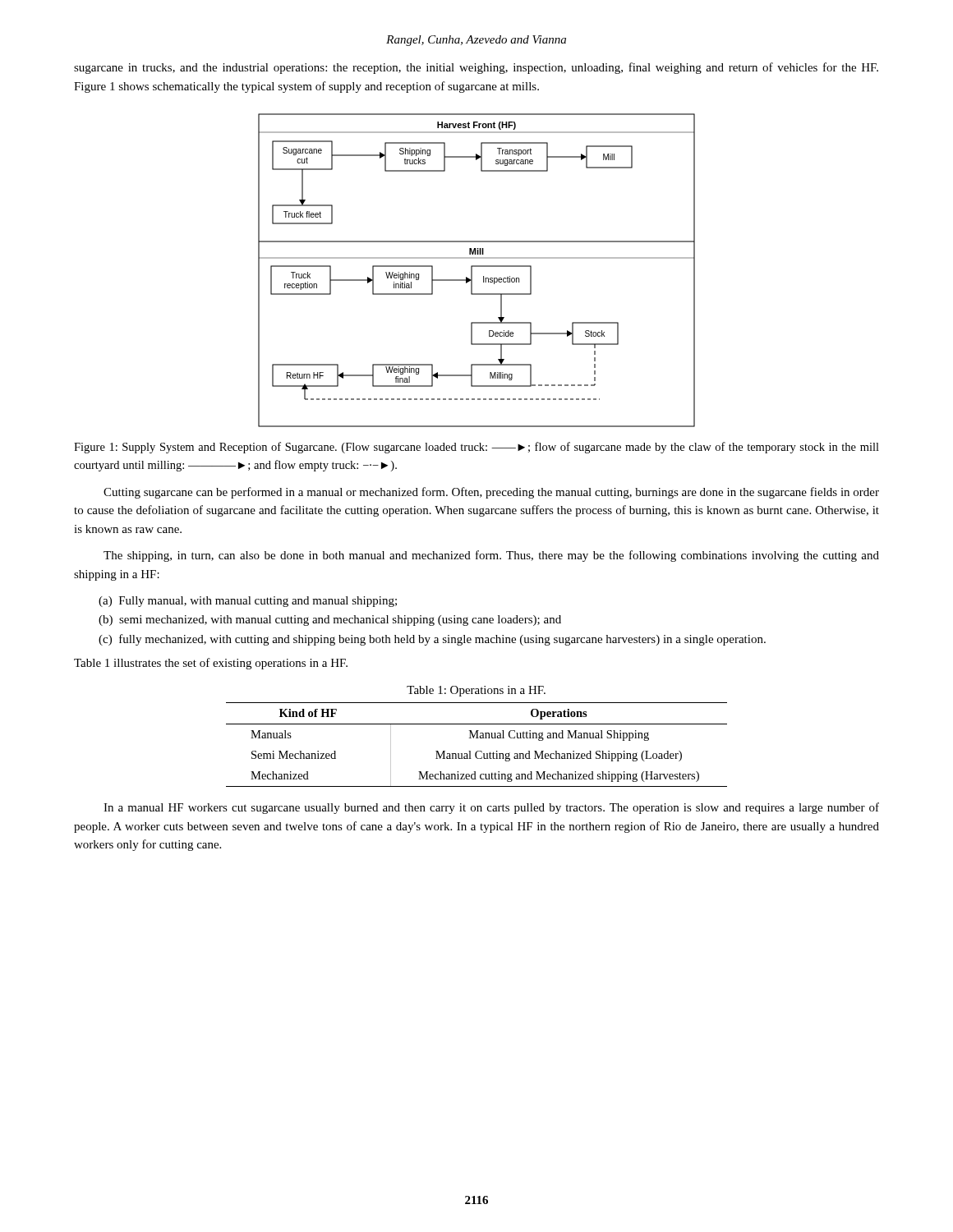The height and width of the screenshot is (1232, 953).
Task: Point to the region starting "Table 1: Operations in a HF."
Action: coord(476,690)
